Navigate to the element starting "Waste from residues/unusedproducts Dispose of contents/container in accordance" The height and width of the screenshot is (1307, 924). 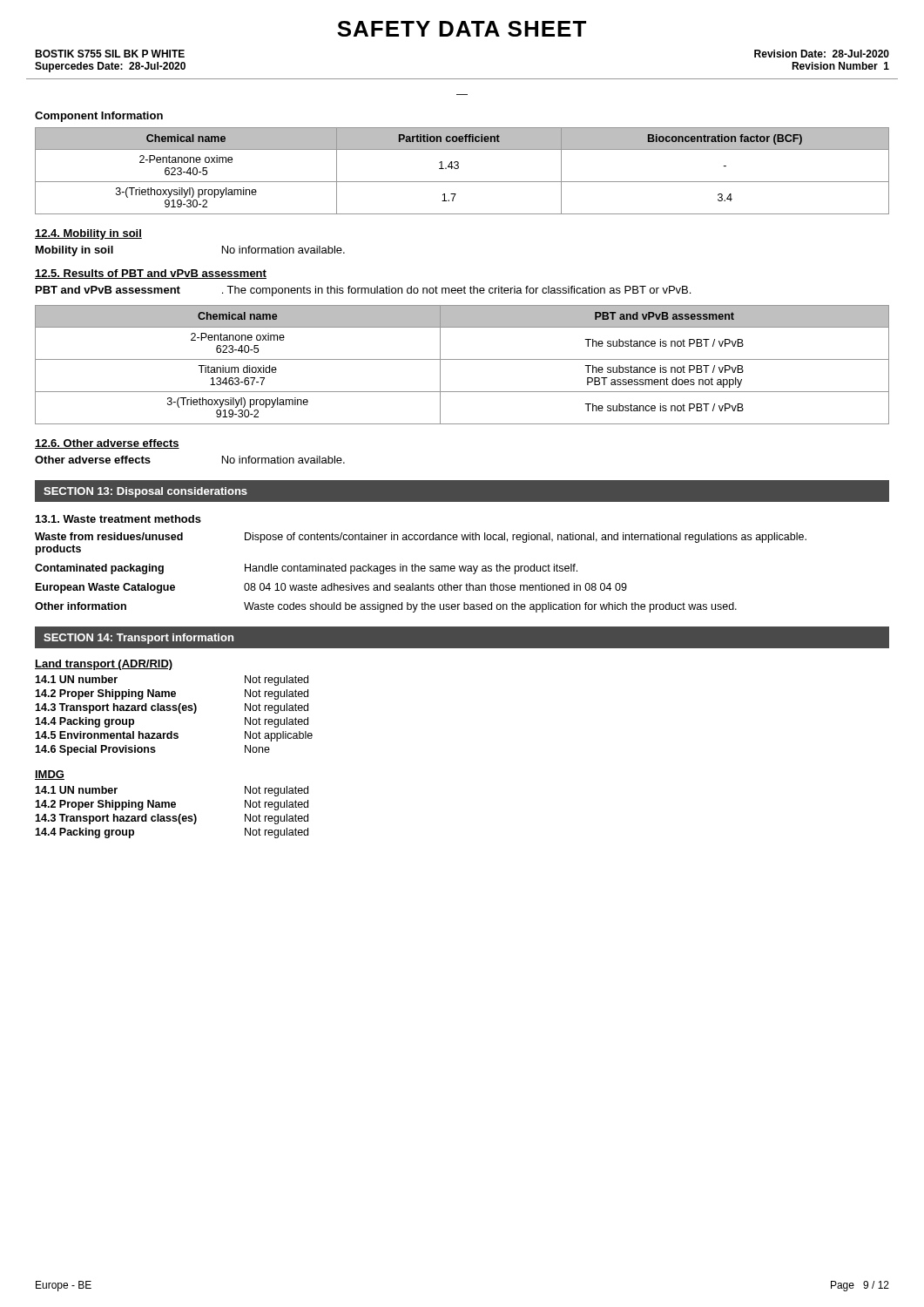(x=462, y=543)
